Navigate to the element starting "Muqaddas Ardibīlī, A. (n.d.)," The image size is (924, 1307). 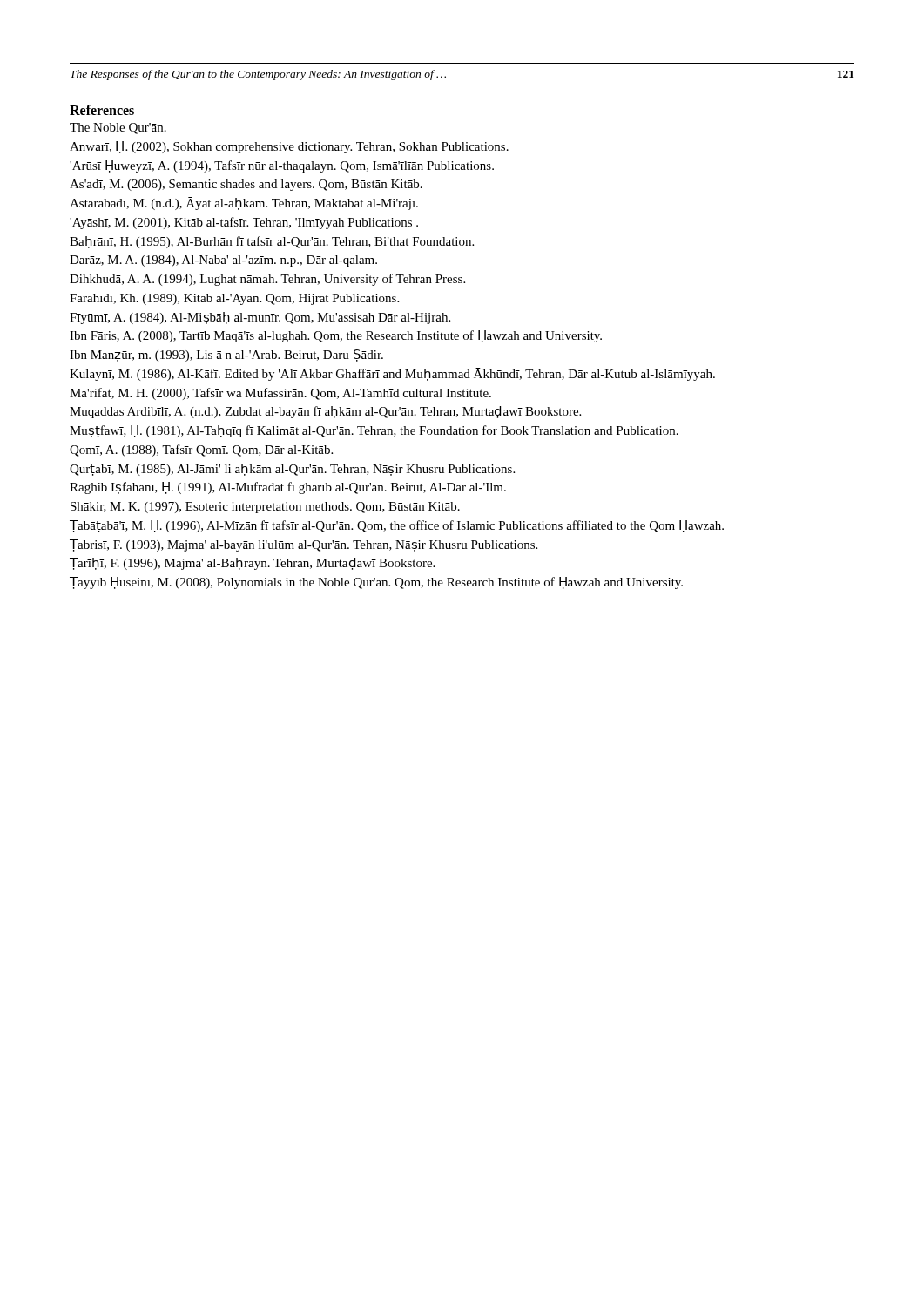click(x=326, y=412)
